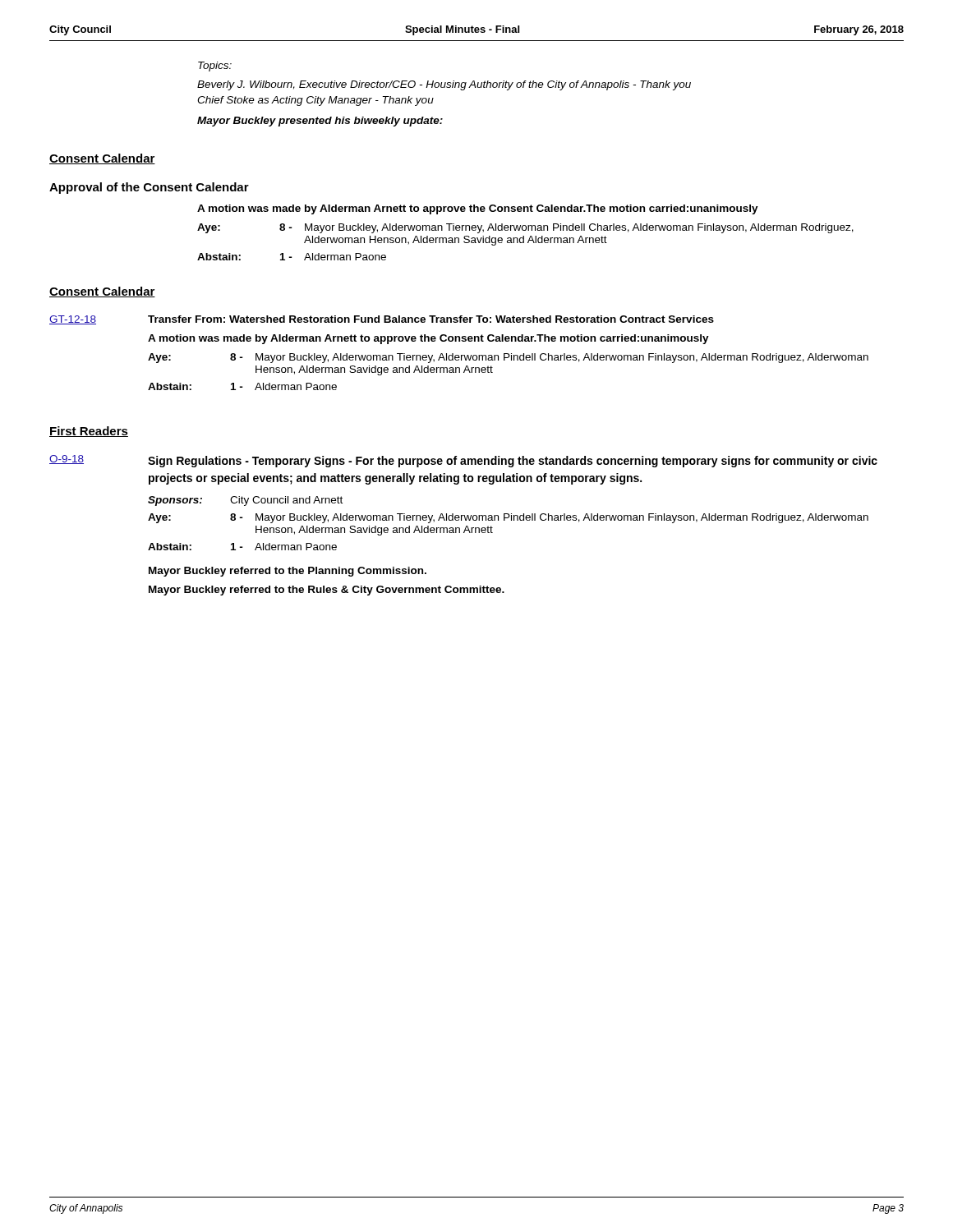Find the block starting "Transfer From: Watershed Restoration Fund Balance"

tap(431, 319)
